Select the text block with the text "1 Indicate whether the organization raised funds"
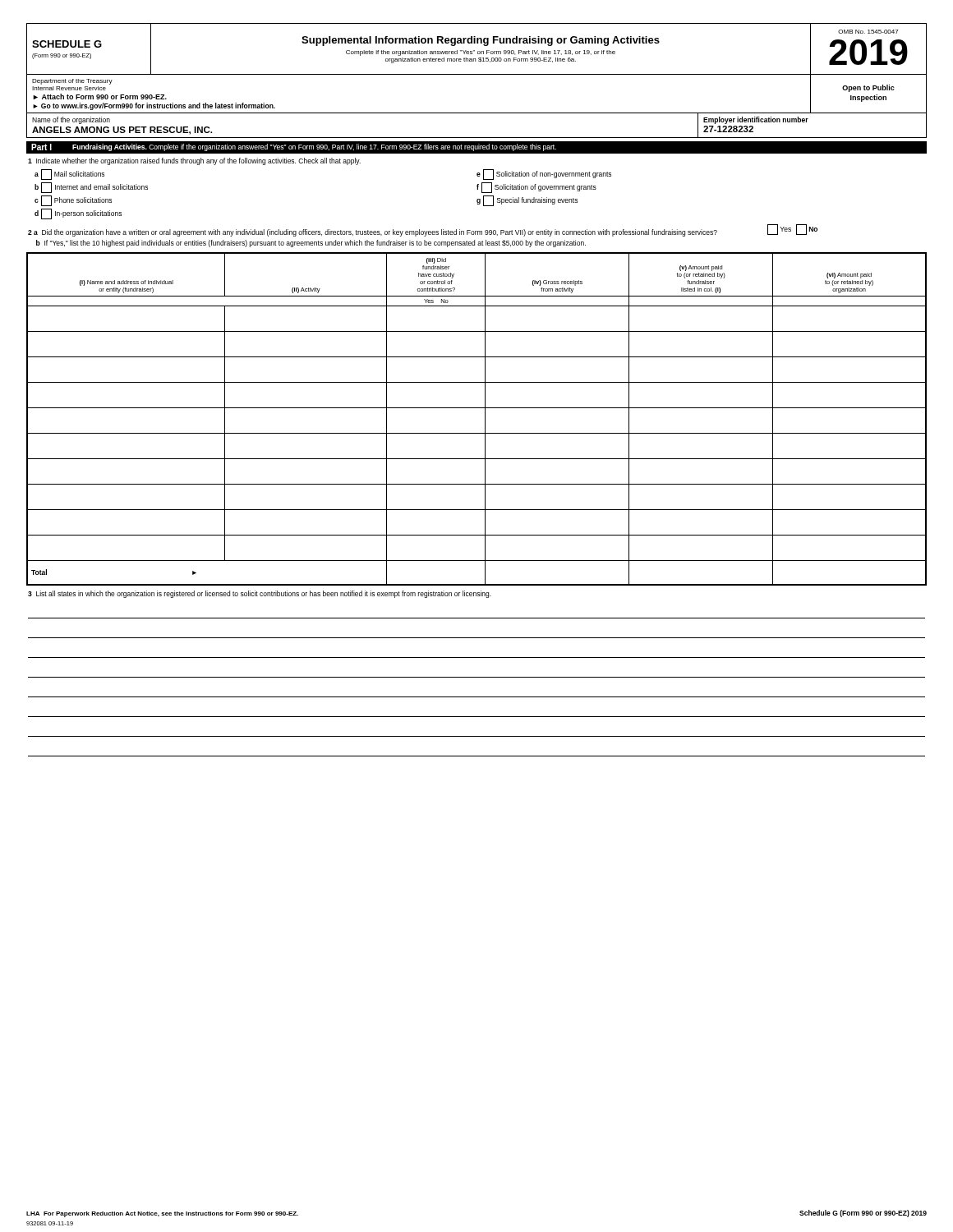 (x=194, y=161)
